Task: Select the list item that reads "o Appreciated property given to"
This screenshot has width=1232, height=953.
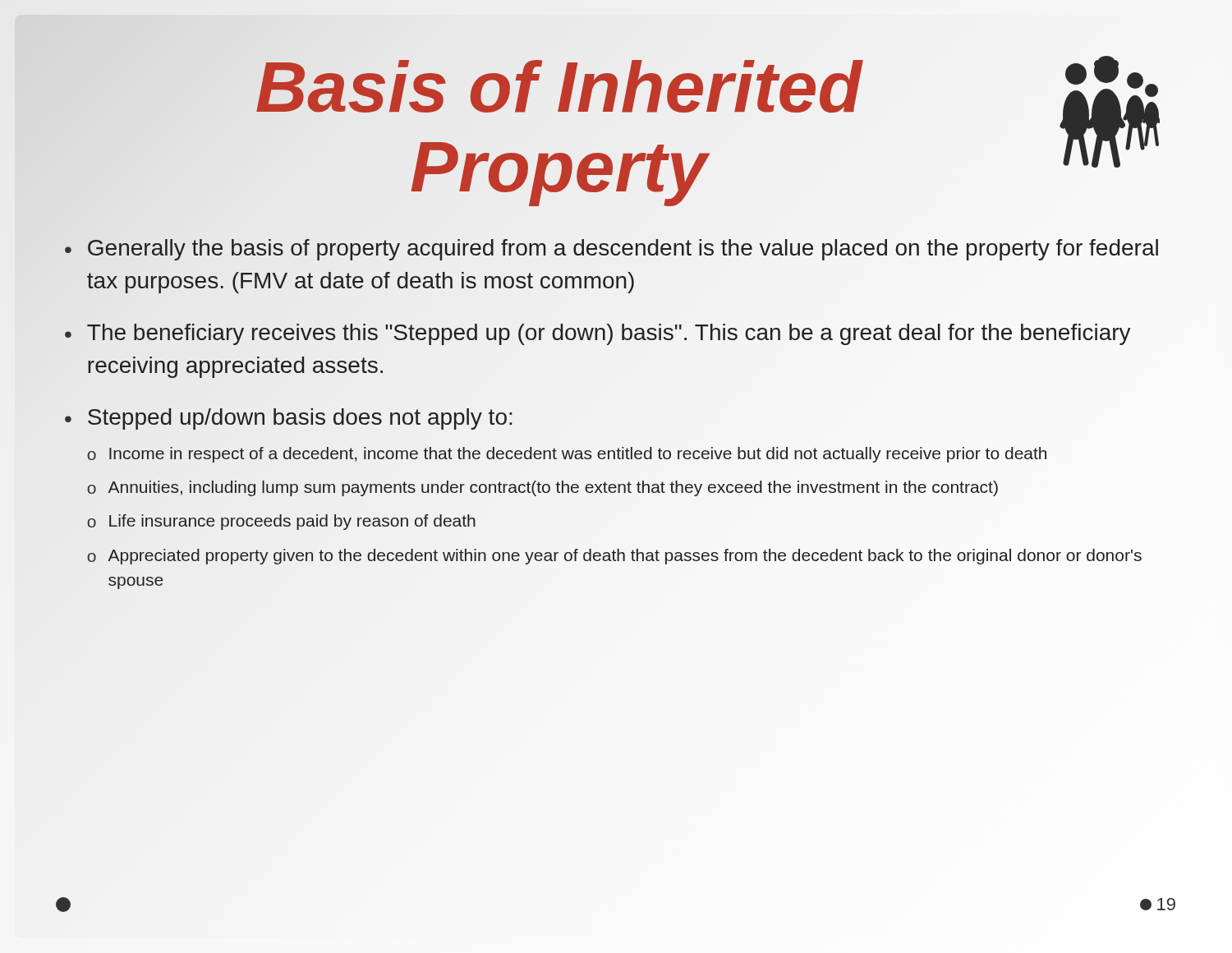Action: [627, 568]
